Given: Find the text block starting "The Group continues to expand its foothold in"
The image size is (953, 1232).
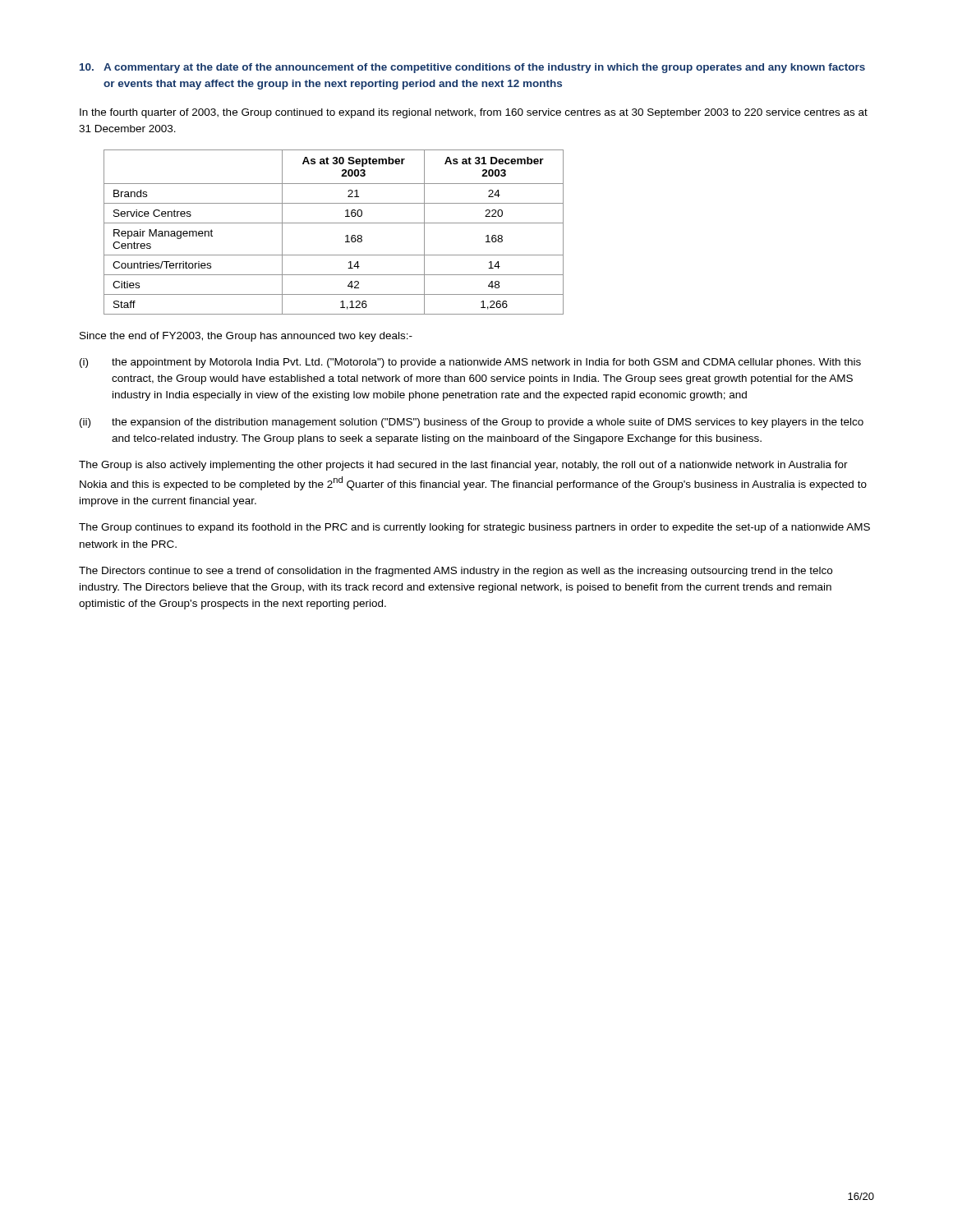Looking at the screenshot, I should pyautogui.click(x=475, y=535).
